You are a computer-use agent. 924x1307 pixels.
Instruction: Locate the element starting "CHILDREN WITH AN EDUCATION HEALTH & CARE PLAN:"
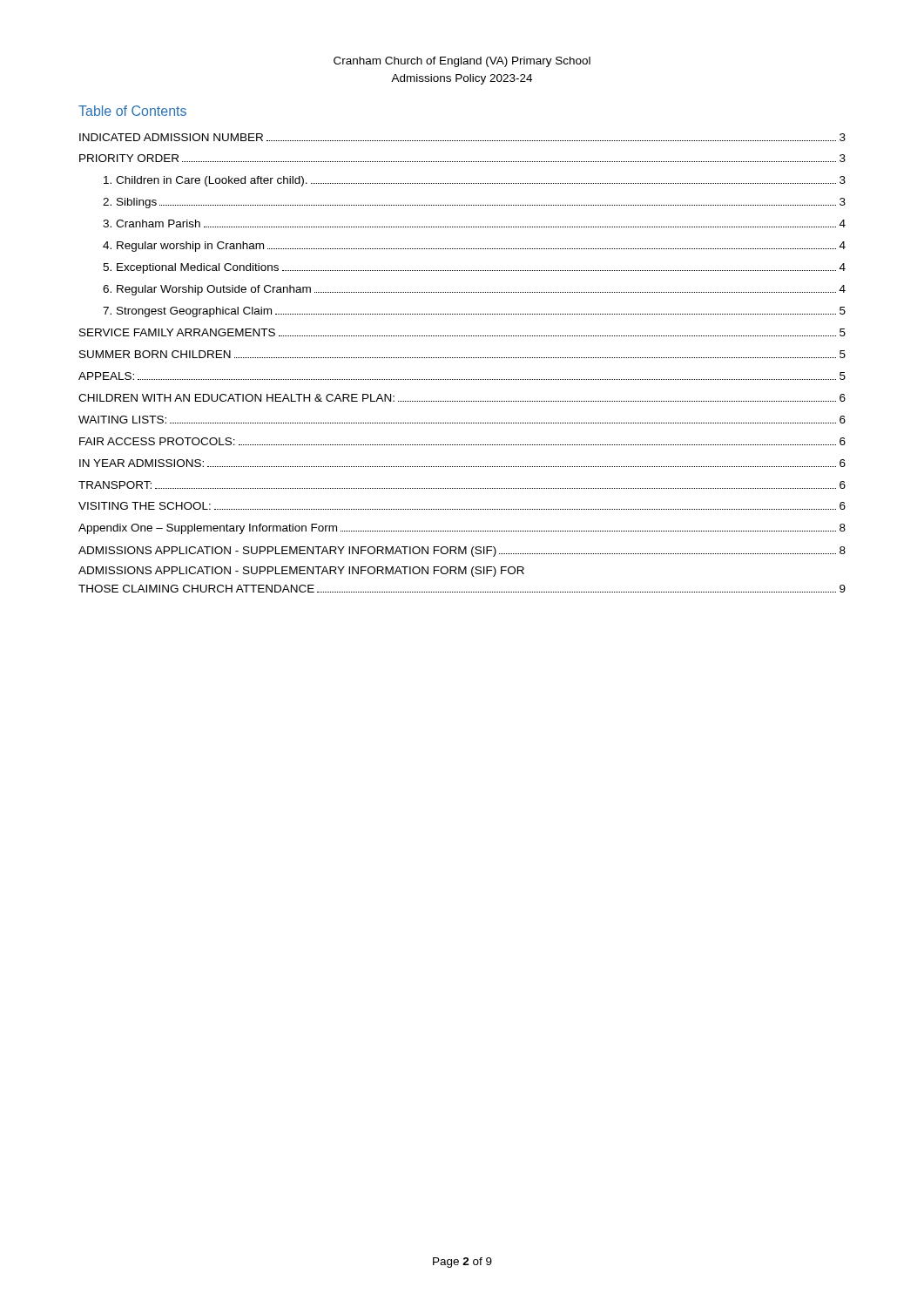click(462, 398)
